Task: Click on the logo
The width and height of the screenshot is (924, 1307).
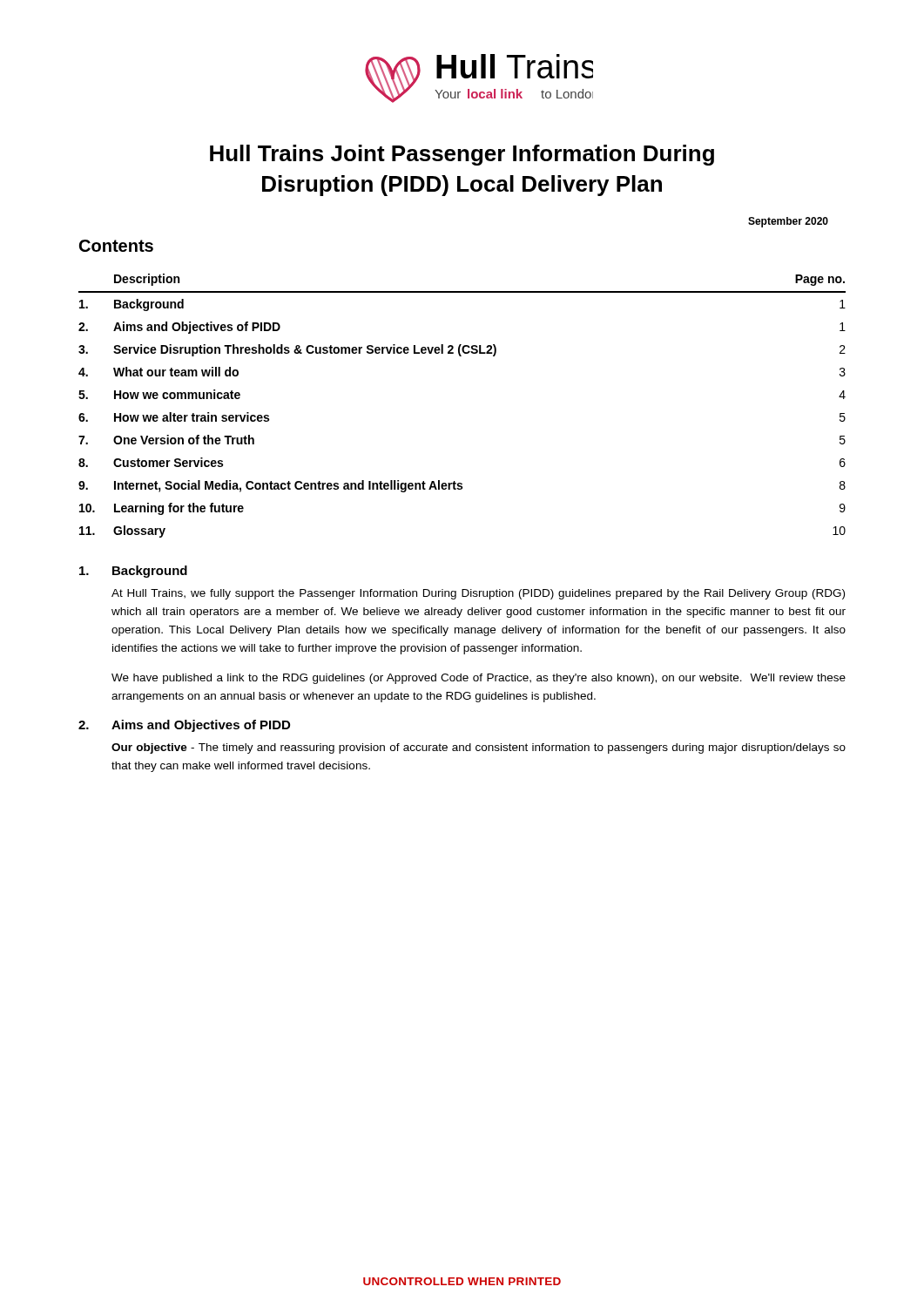Action: (x=462, y=61)
